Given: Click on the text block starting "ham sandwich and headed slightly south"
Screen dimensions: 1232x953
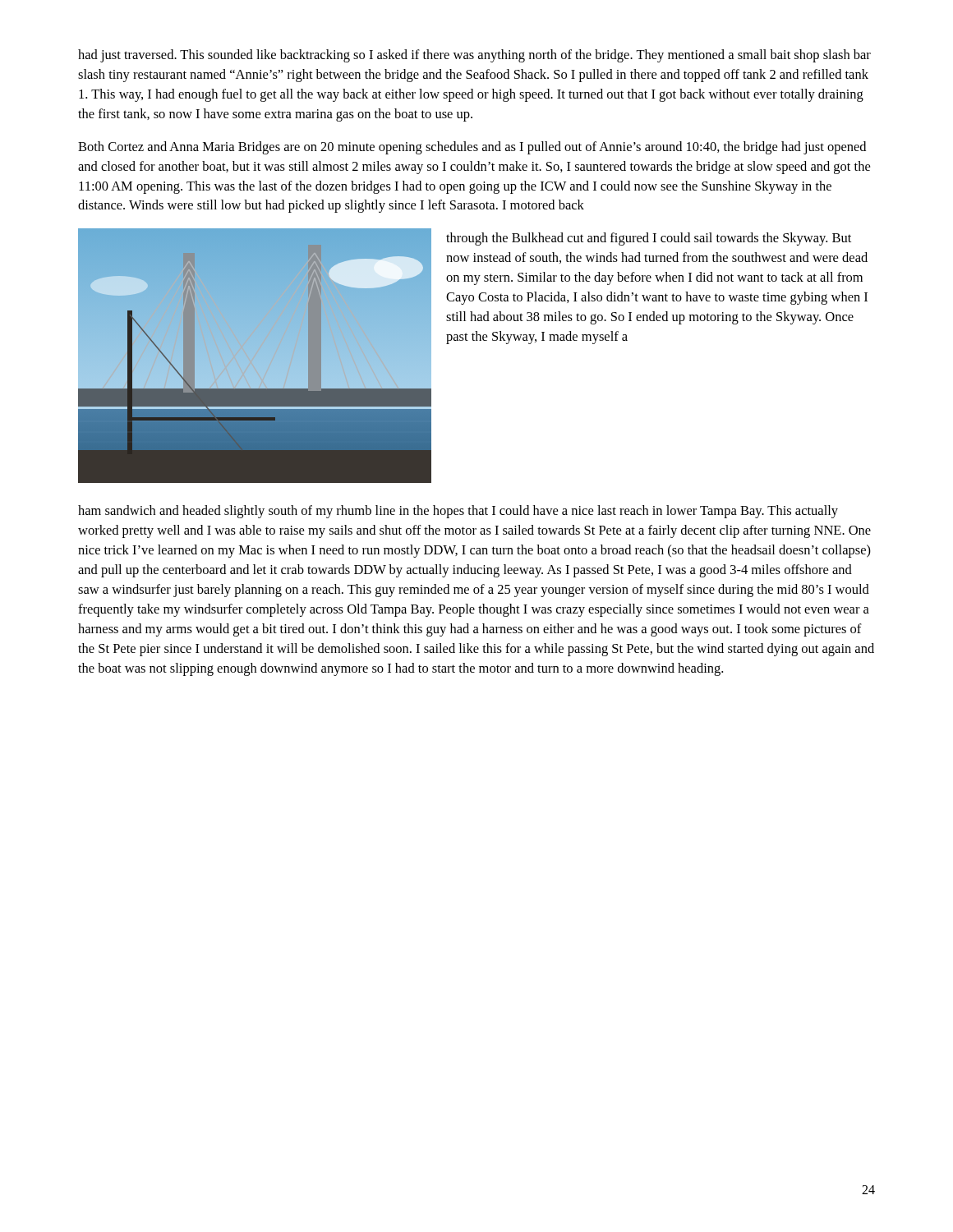Looking at the screenshot, I should [476, 589].
